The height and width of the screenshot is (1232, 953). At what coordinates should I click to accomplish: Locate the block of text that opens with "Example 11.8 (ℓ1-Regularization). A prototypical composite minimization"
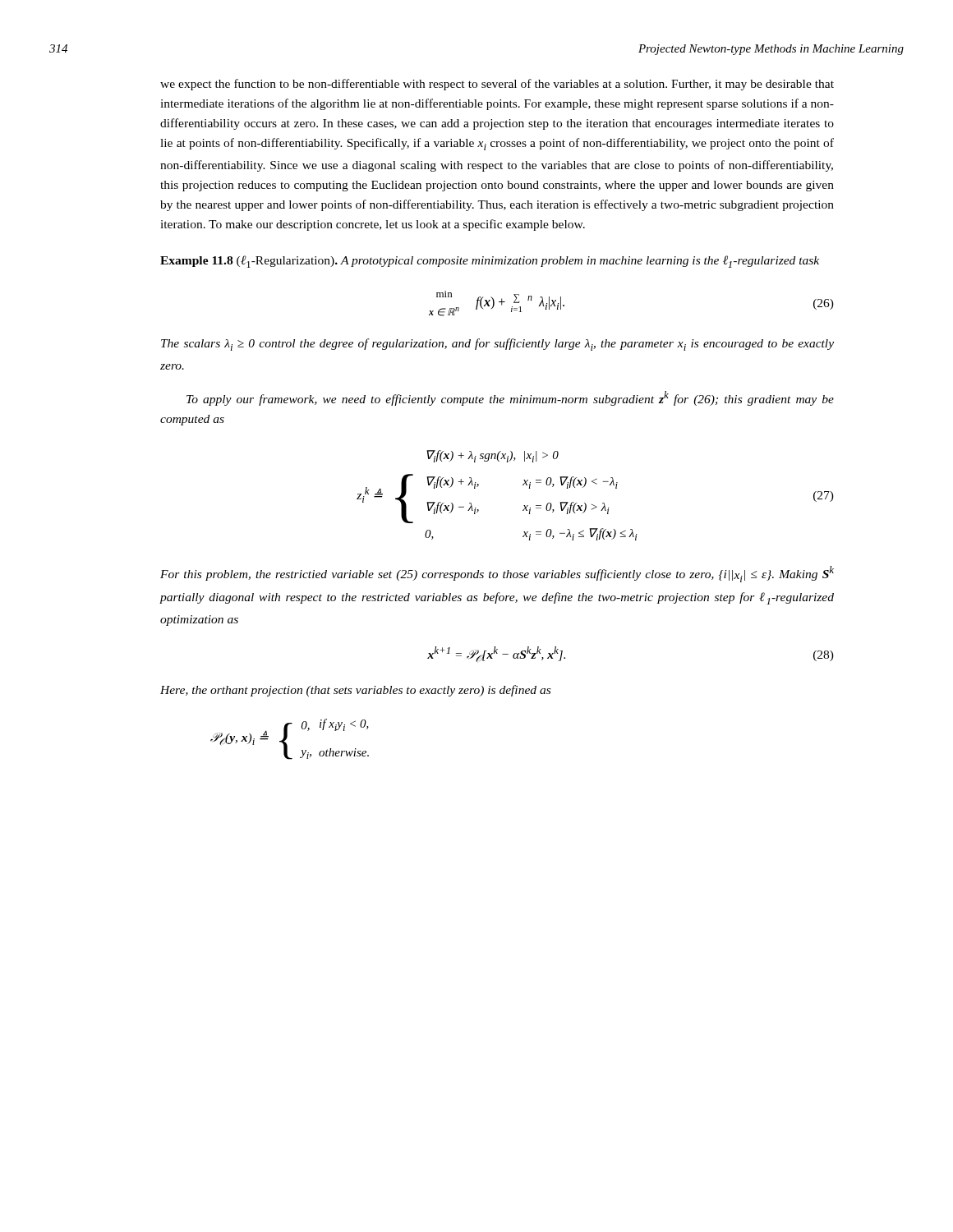point(490,262)
